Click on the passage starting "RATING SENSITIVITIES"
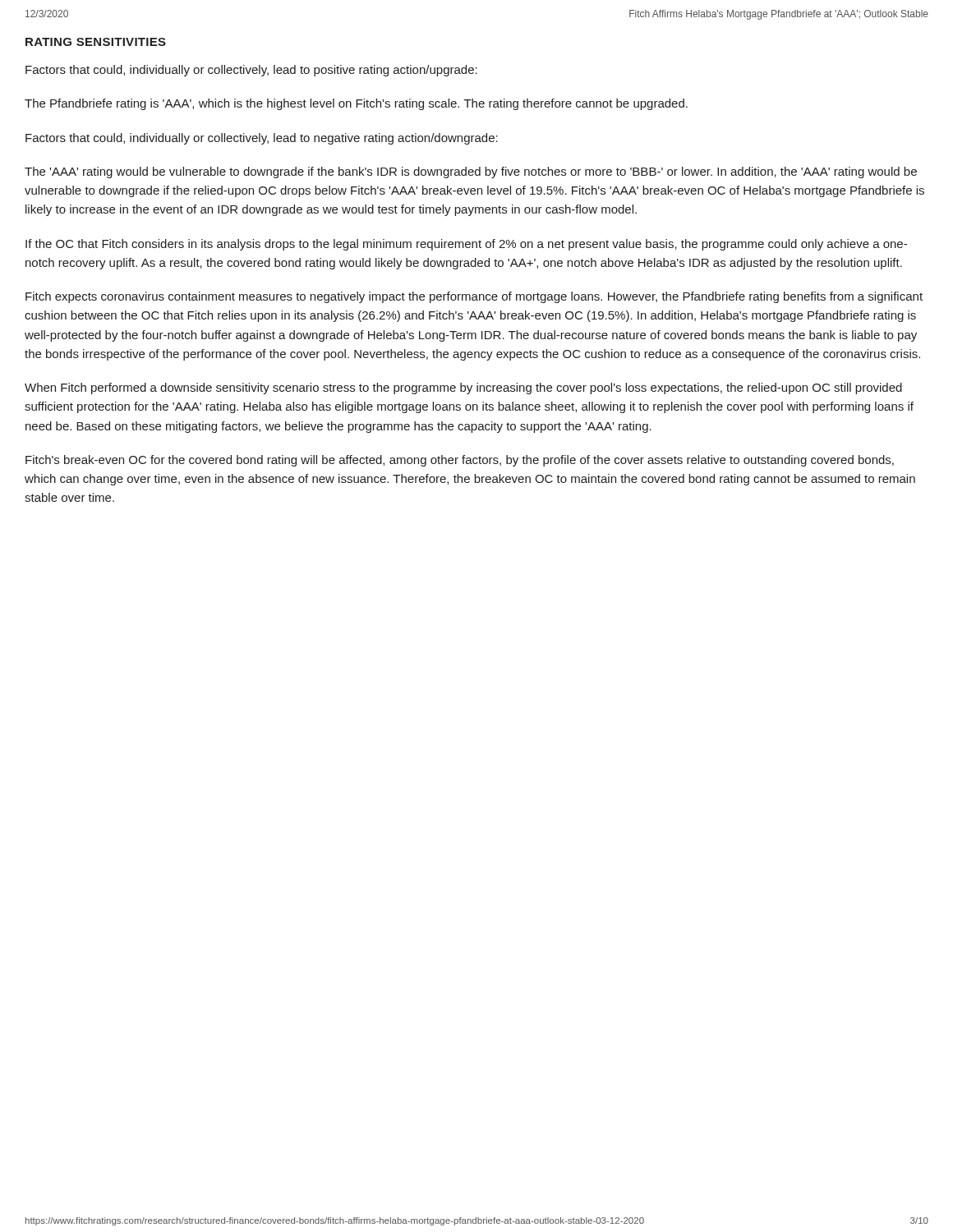This screenshot has height=1232, width=953. [95, 41]
